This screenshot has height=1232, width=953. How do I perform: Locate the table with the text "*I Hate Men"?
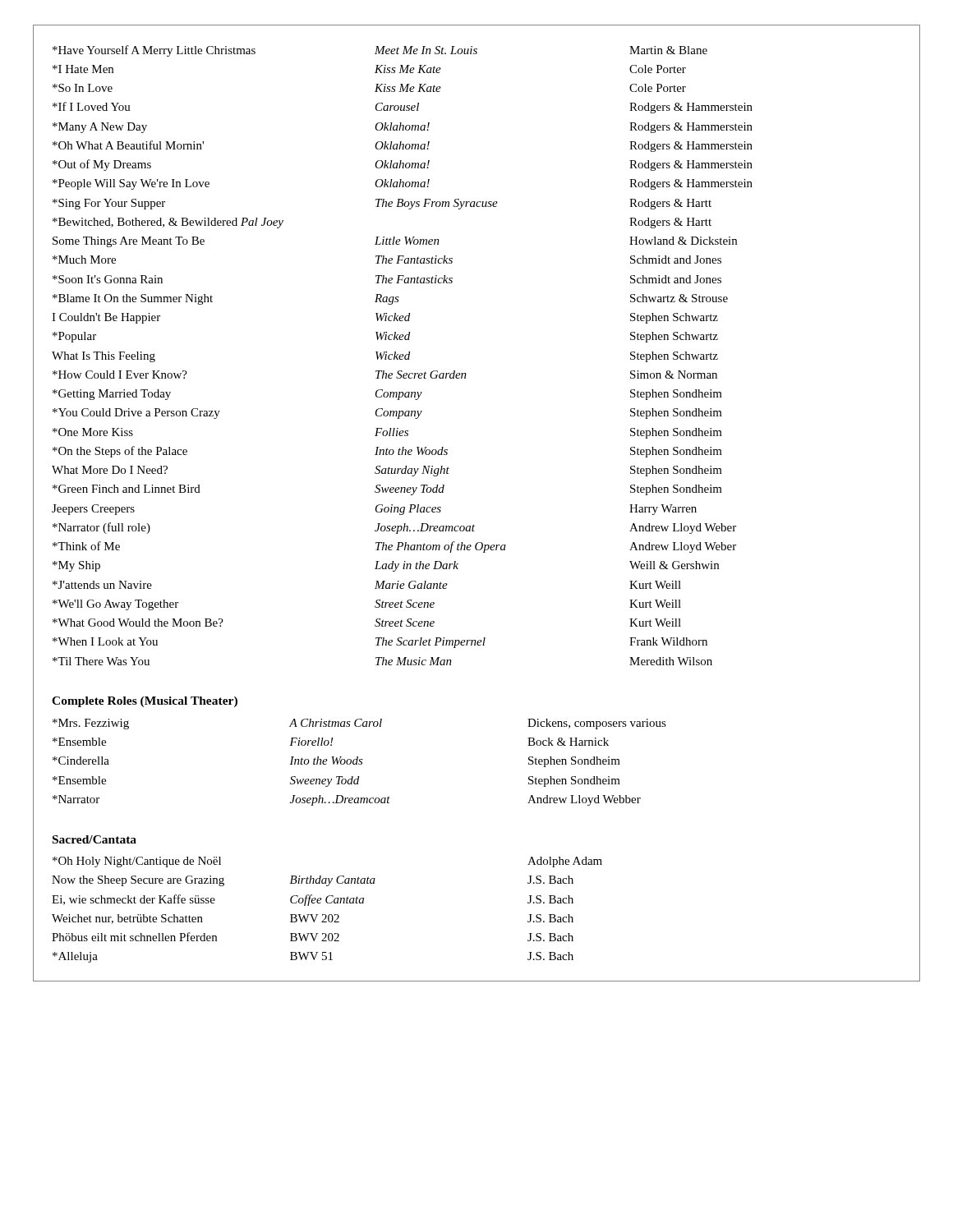click(476, 355)
